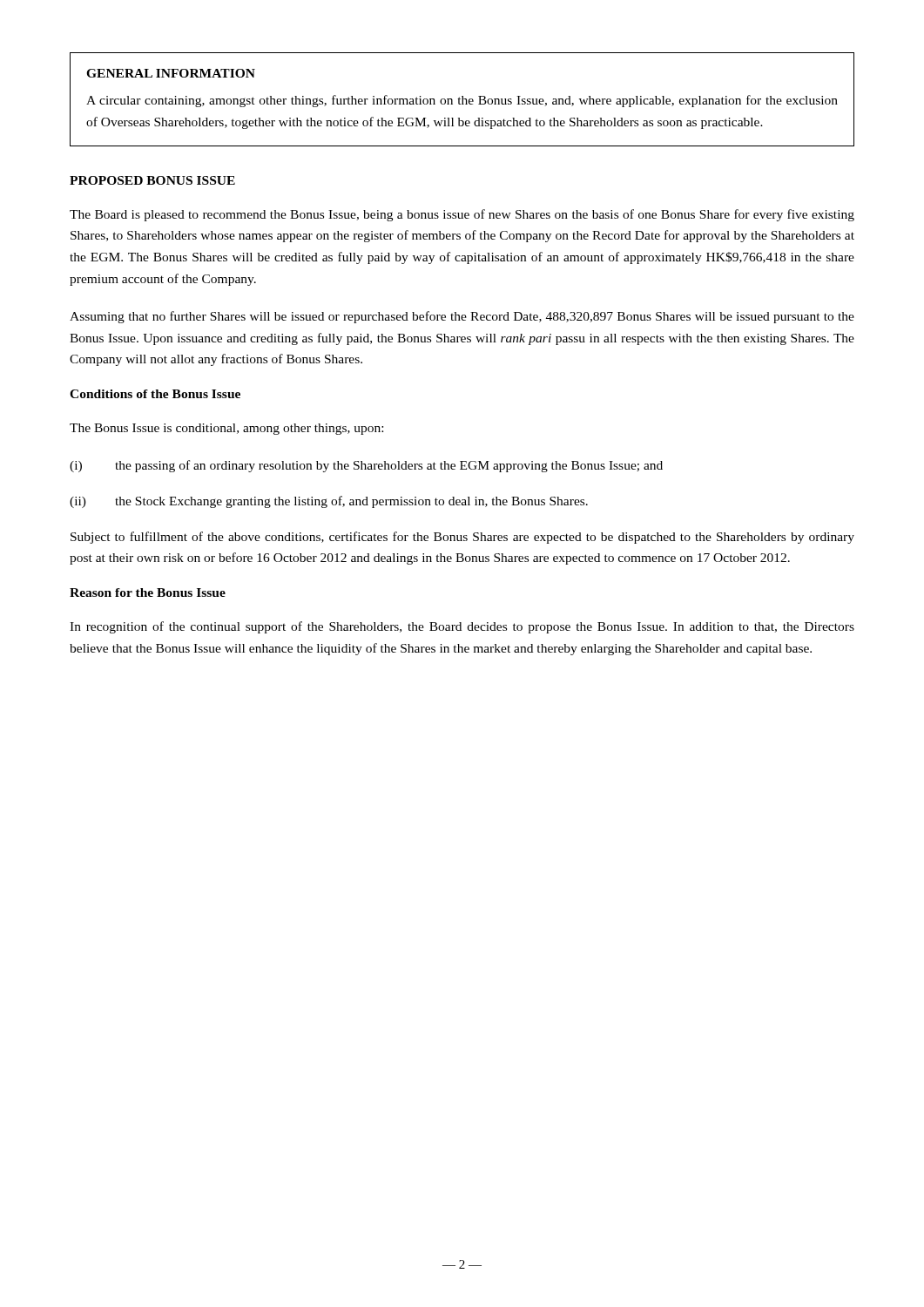Click on the passage starting "A circular containing, amongst other"
This screenshot has height=1307, width=924.
pyautogui.click(x=462, y=111)
